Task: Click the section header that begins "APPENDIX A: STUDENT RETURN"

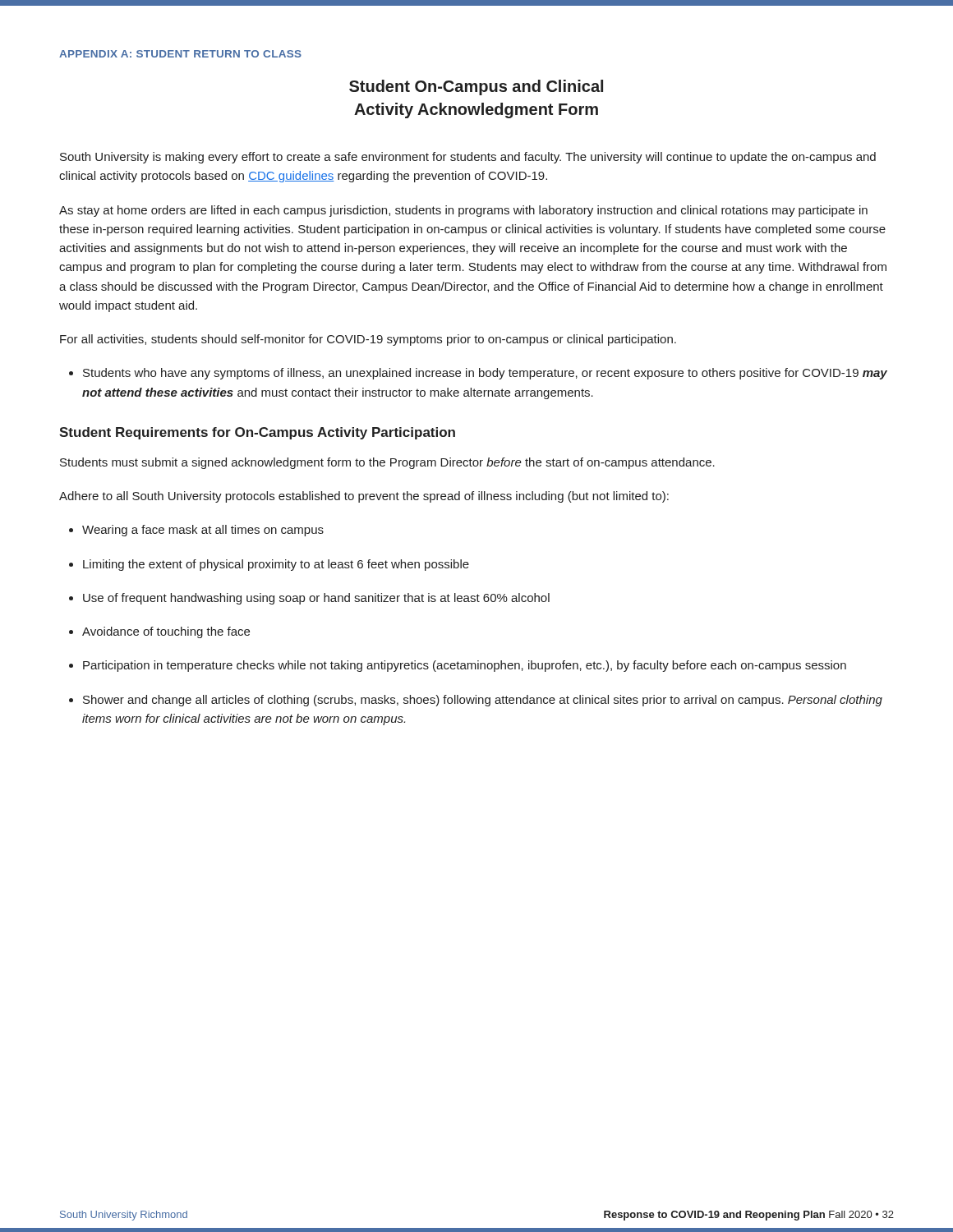Action: [x=180, y=54]
